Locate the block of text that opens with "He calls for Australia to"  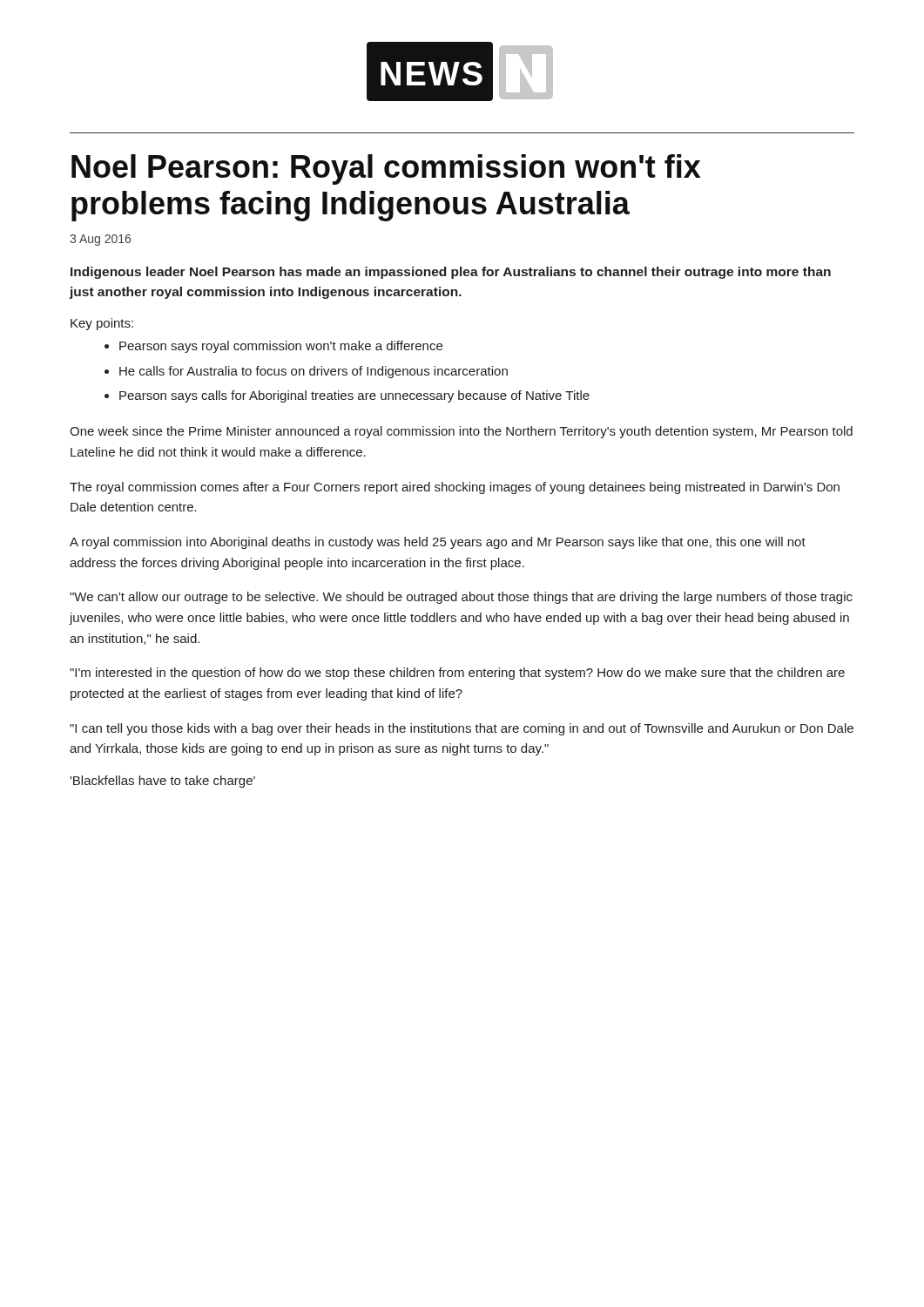[313, 370]
